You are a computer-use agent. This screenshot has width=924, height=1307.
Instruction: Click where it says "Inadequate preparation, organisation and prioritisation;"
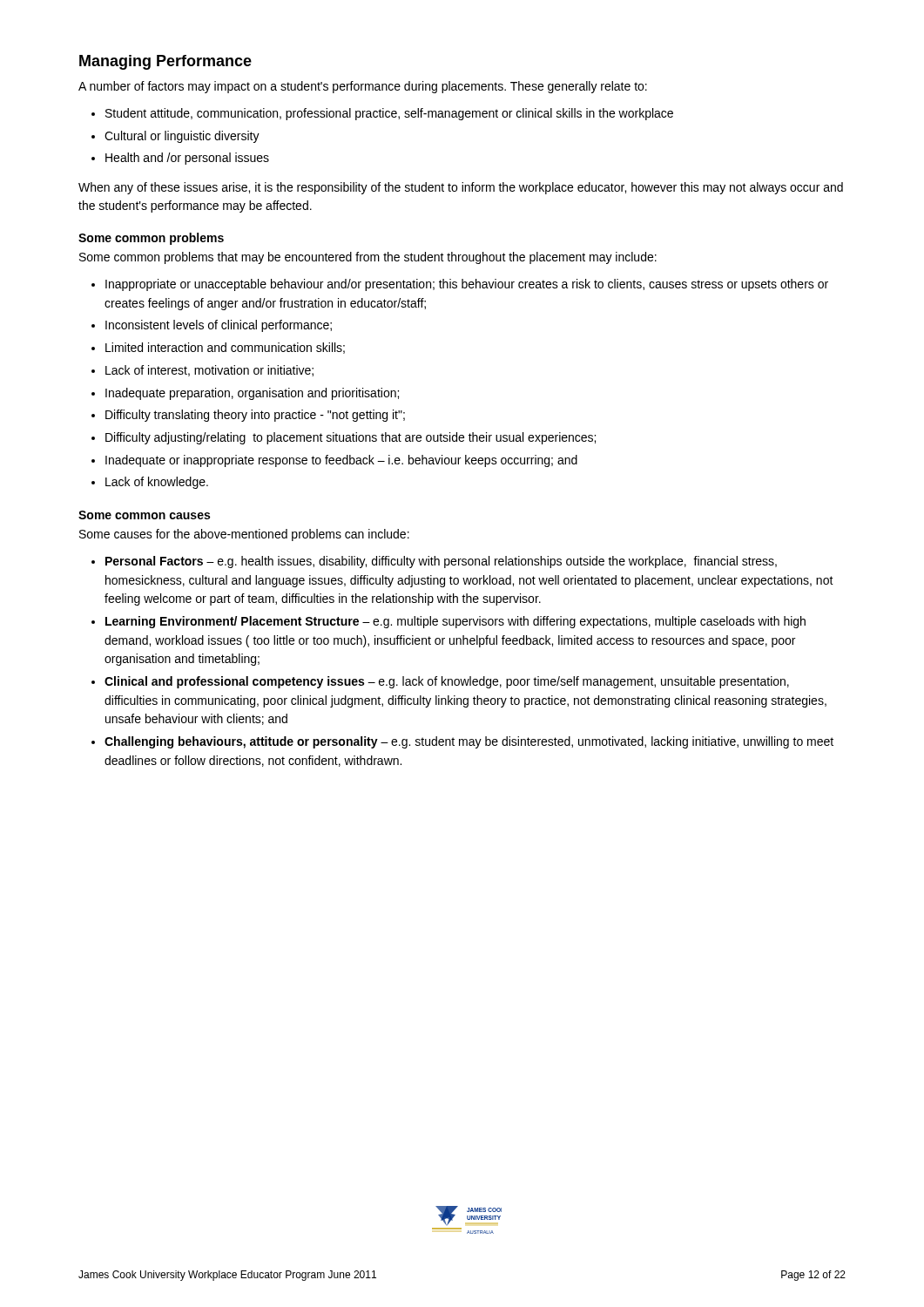pos(252,393)
